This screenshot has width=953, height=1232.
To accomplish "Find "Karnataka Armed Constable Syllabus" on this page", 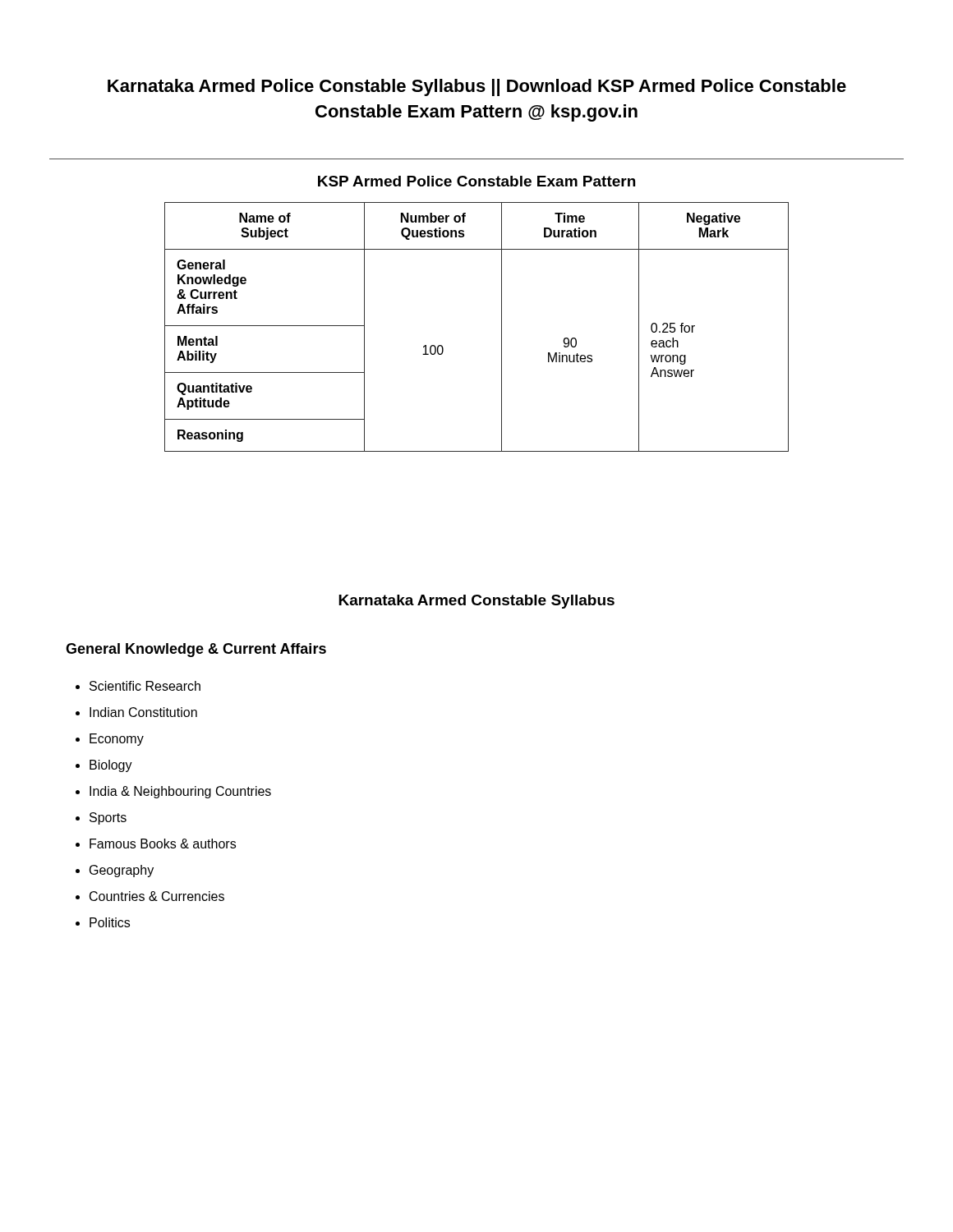I will tap(476, 600).
